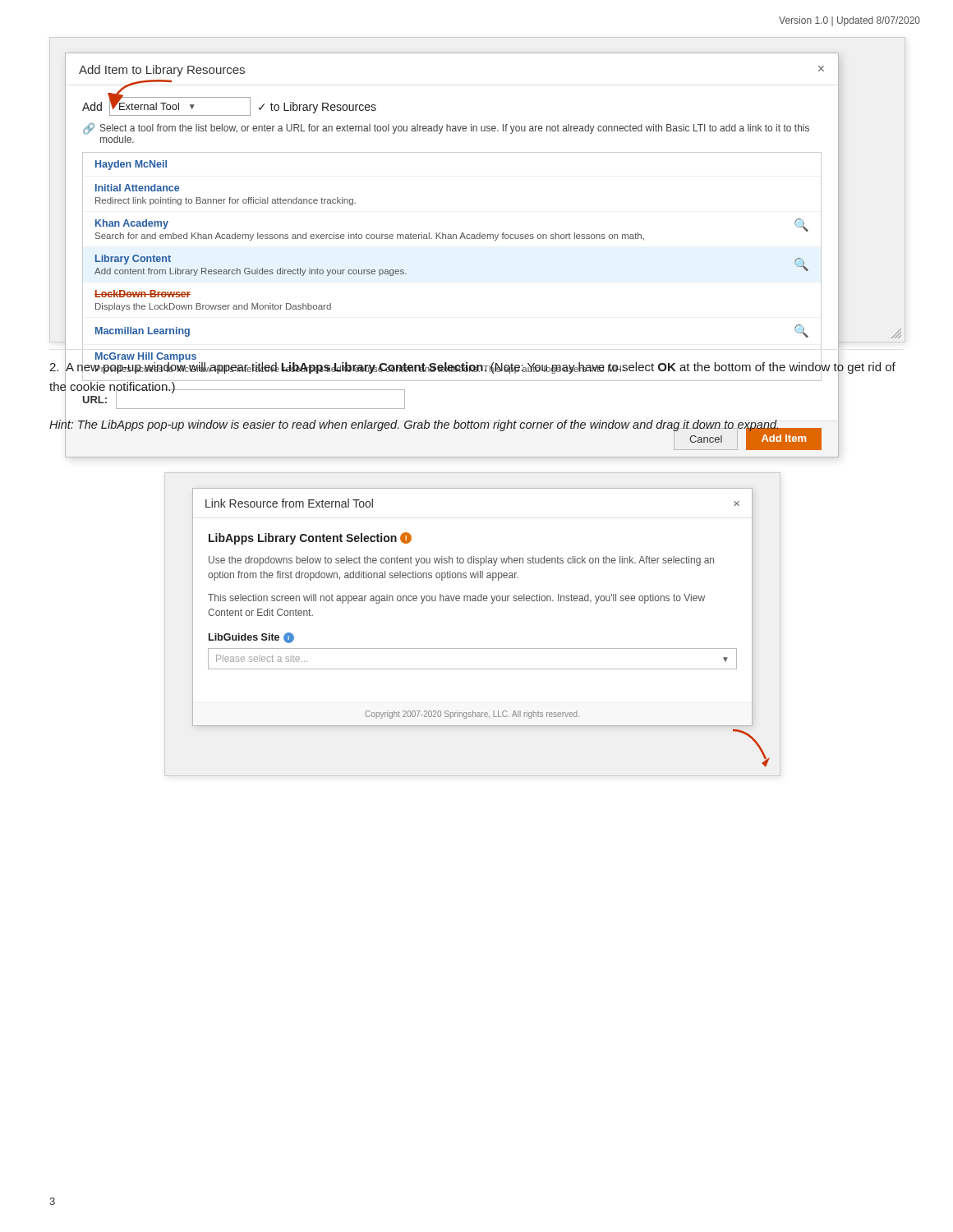Locate the passage starting "2. A new"
This screenshot has width=953, height=1232.
click(x=476, y=377)
